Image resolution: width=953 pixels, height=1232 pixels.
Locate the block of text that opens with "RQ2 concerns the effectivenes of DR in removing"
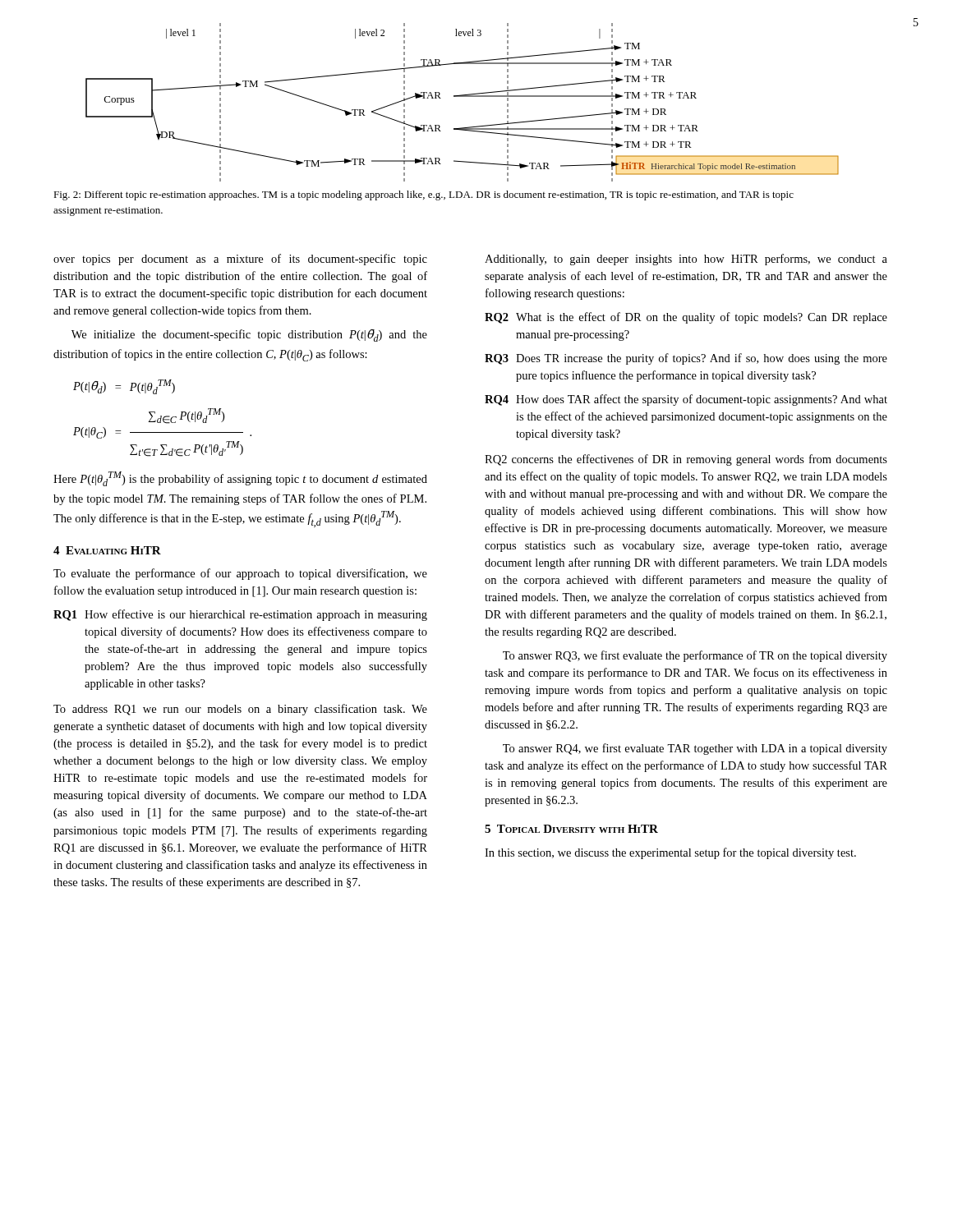point(686,630)
